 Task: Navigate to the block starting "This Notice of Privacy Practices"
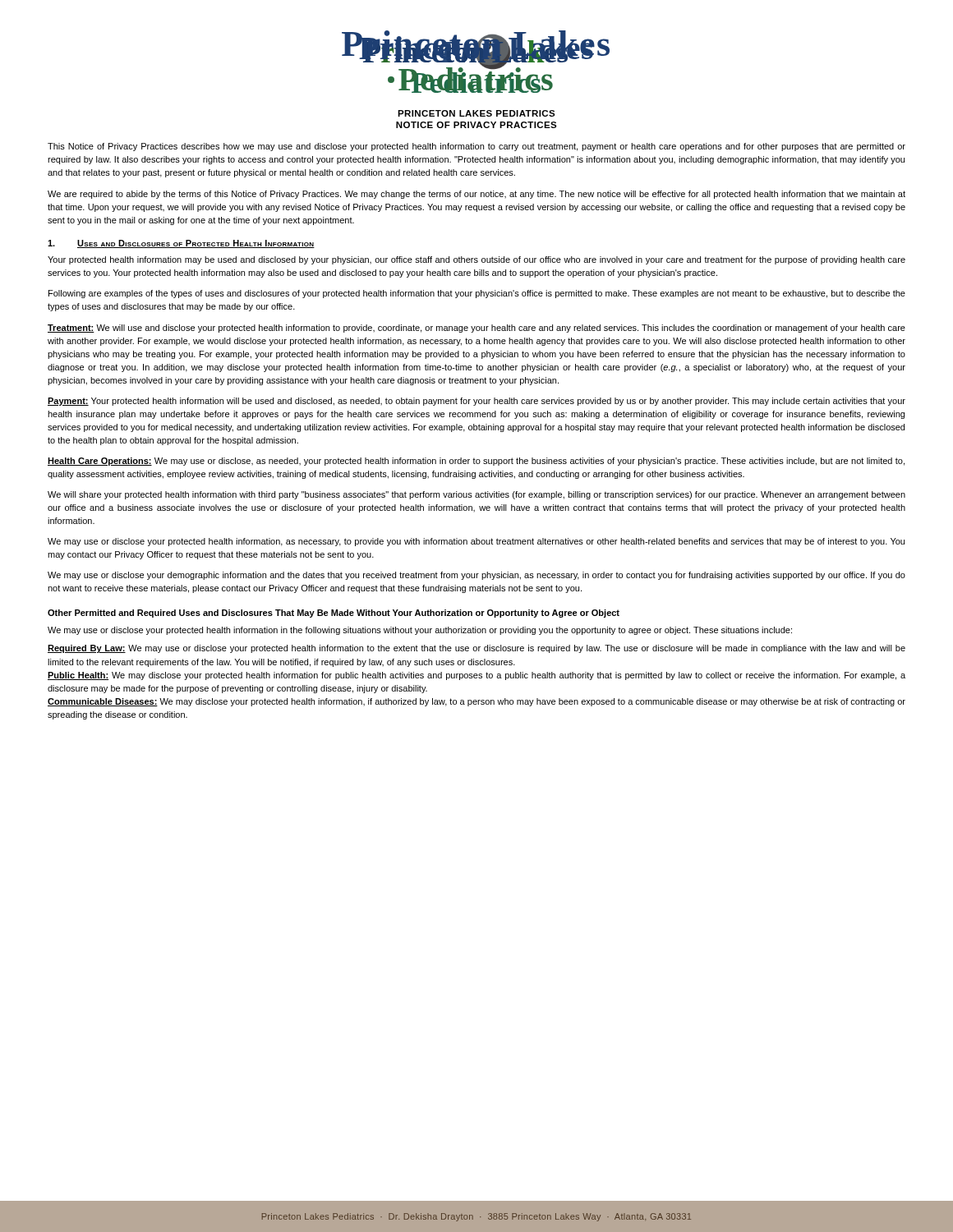click(476, 159)
